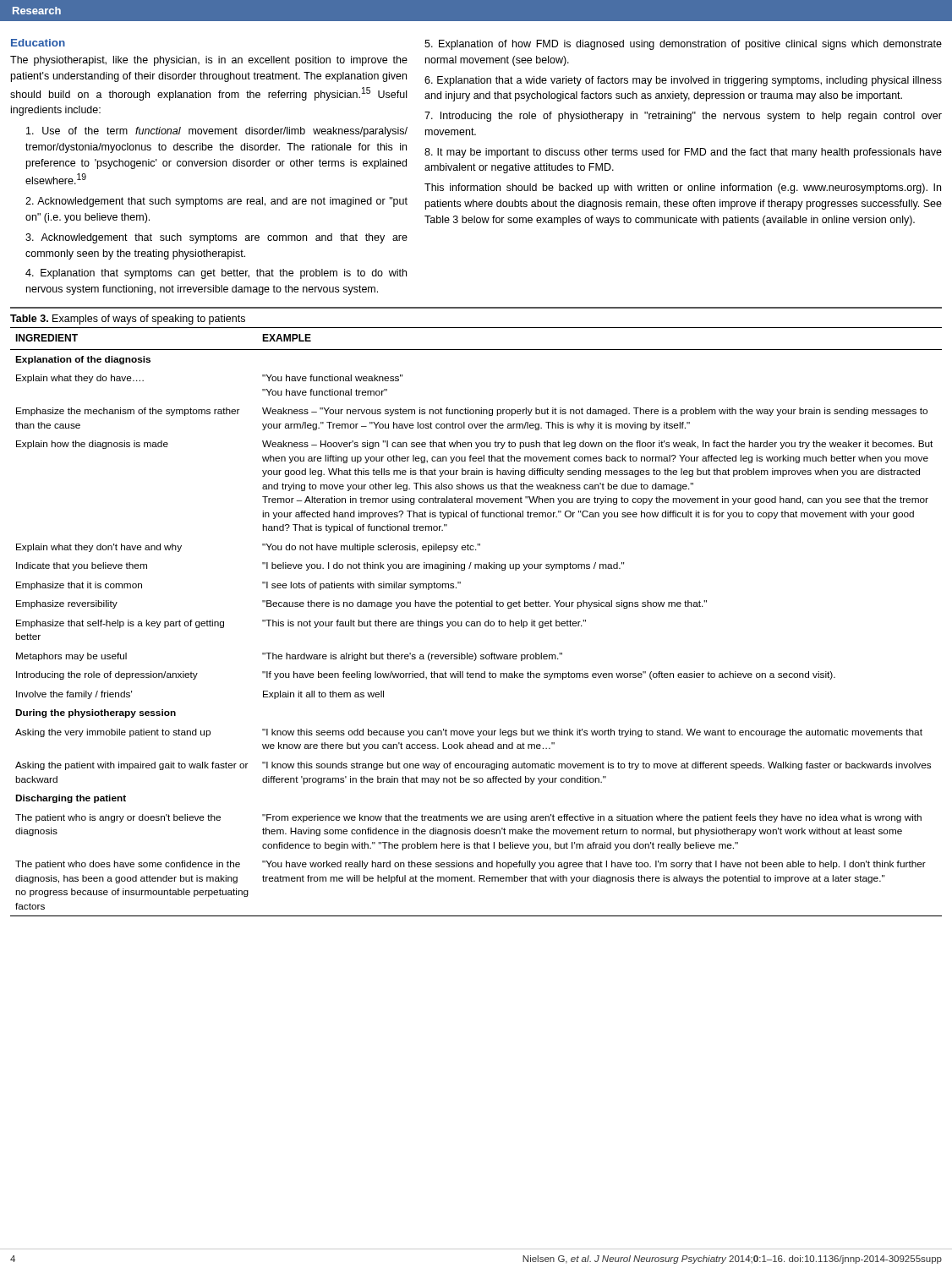Click on the text starting "5. Explanation of how FMD is diagnosed"
952x1268 pixels.
click(683, 52)
